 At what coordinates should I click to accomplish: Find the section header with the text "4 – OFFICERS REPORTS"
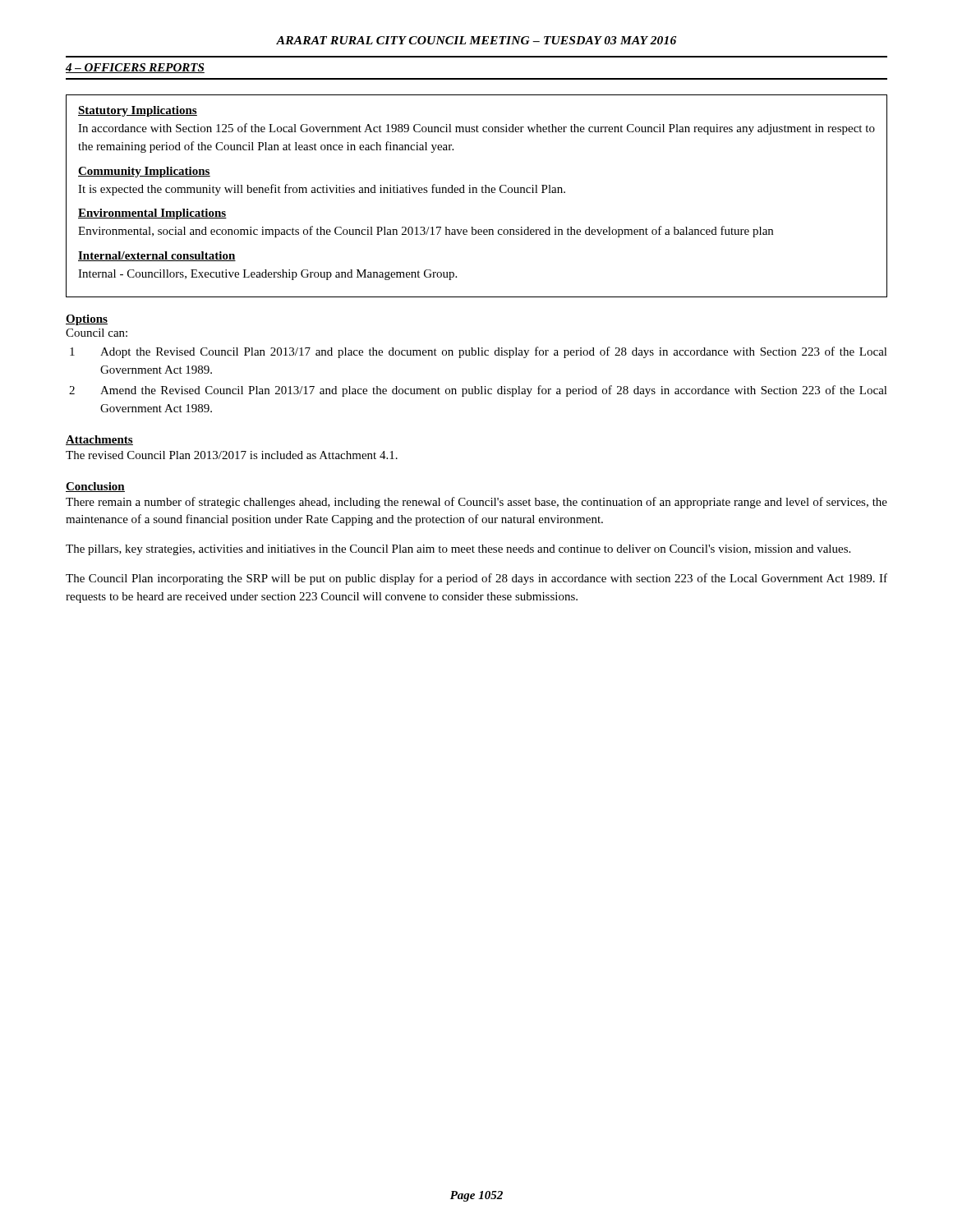click(135, 67)
